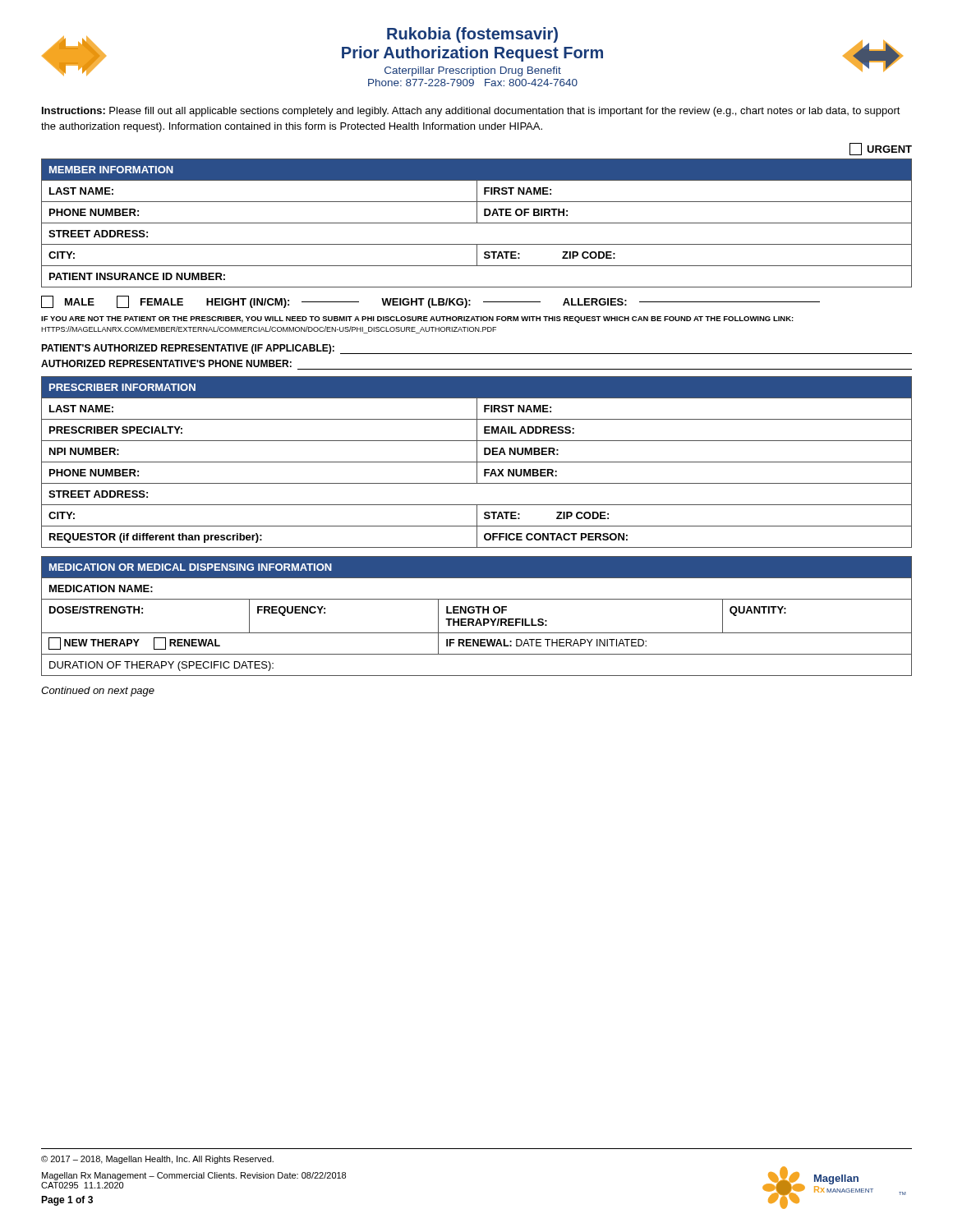
Task: Locate the region starting "Continued on next page"
Action: pos(98,690)
